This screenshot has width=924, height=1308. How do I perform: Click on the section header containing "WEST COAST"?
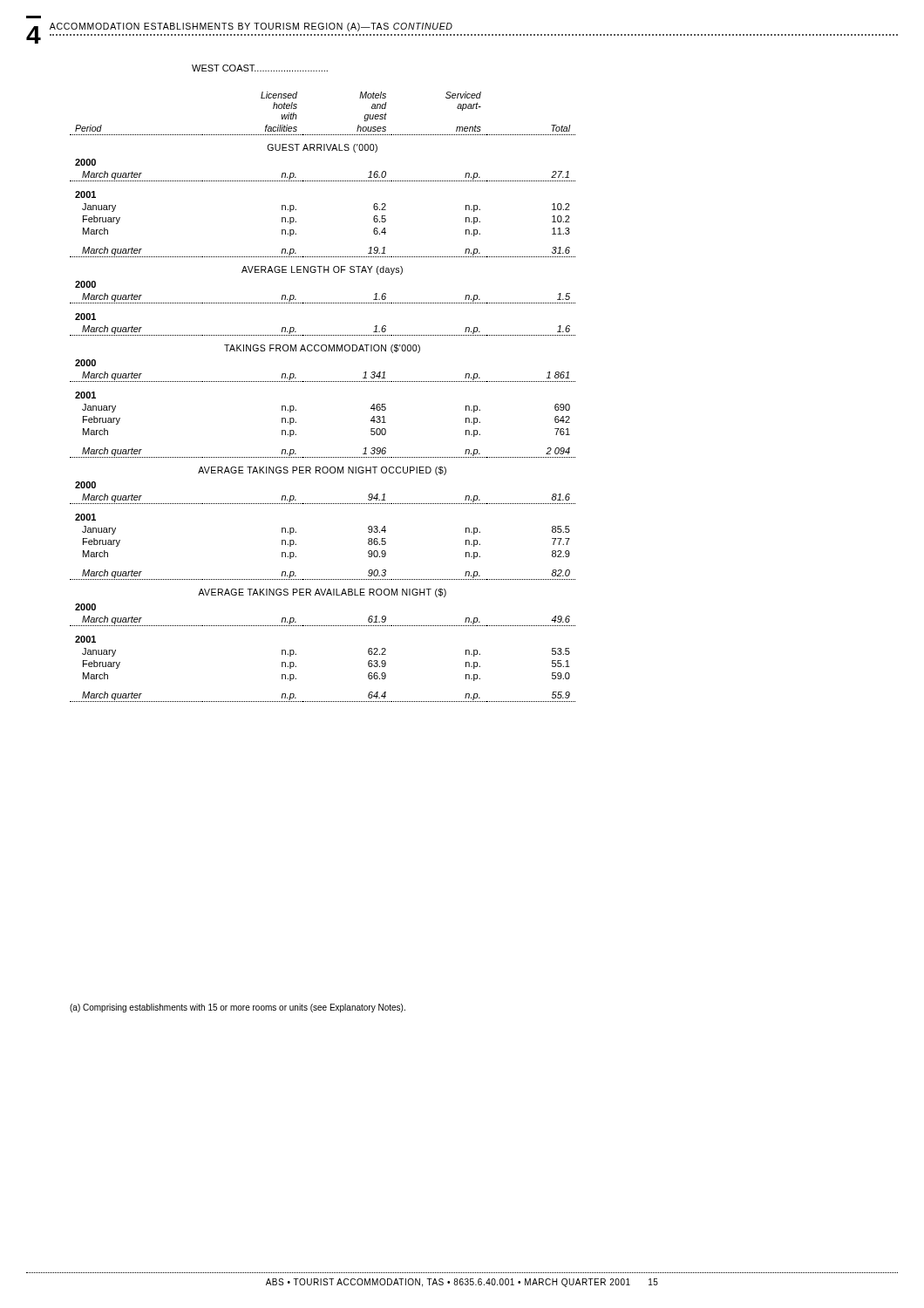pyautogui.click(x=260, y=68)
